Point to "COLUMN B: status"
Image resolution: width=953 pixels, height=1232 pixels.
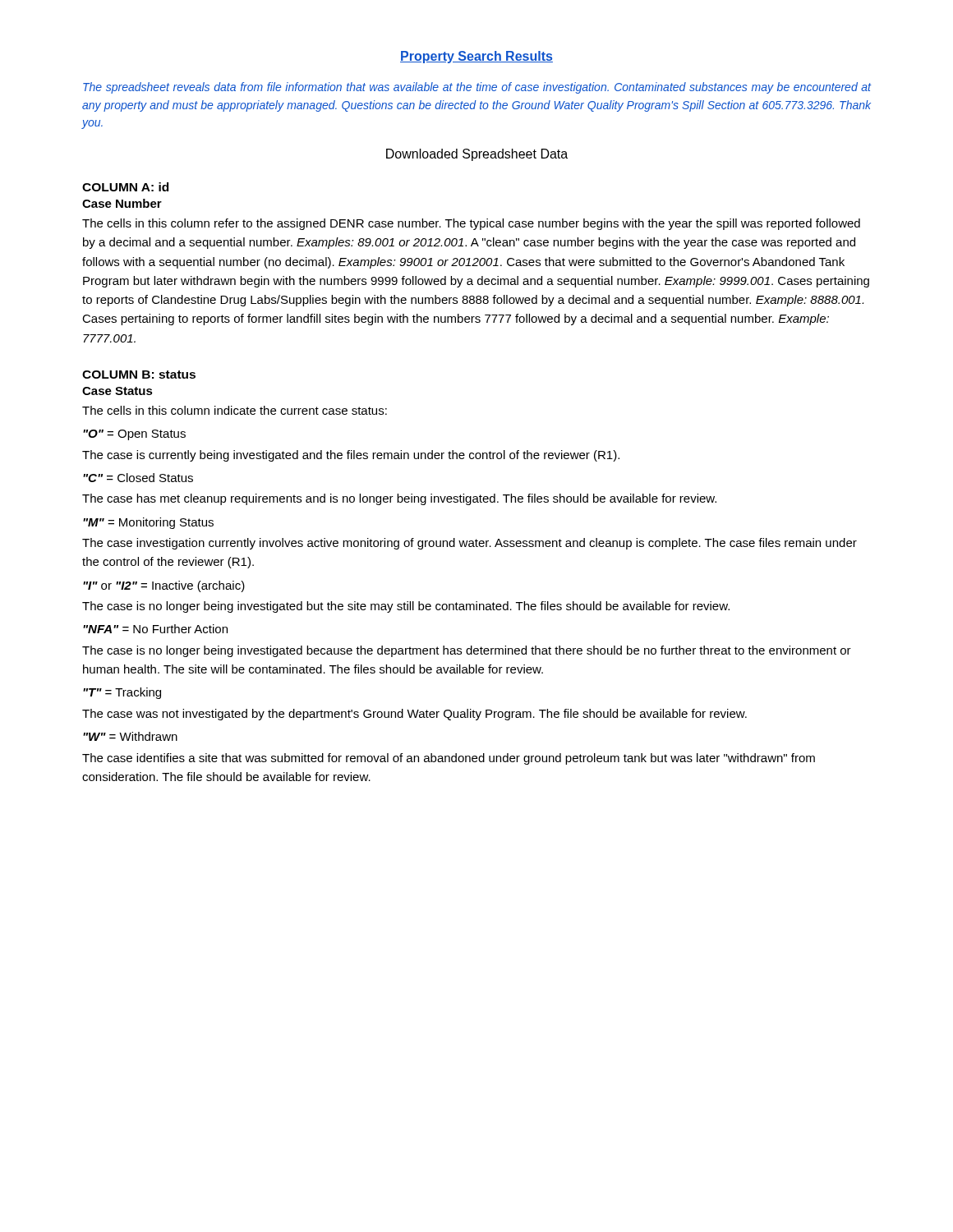139,374
